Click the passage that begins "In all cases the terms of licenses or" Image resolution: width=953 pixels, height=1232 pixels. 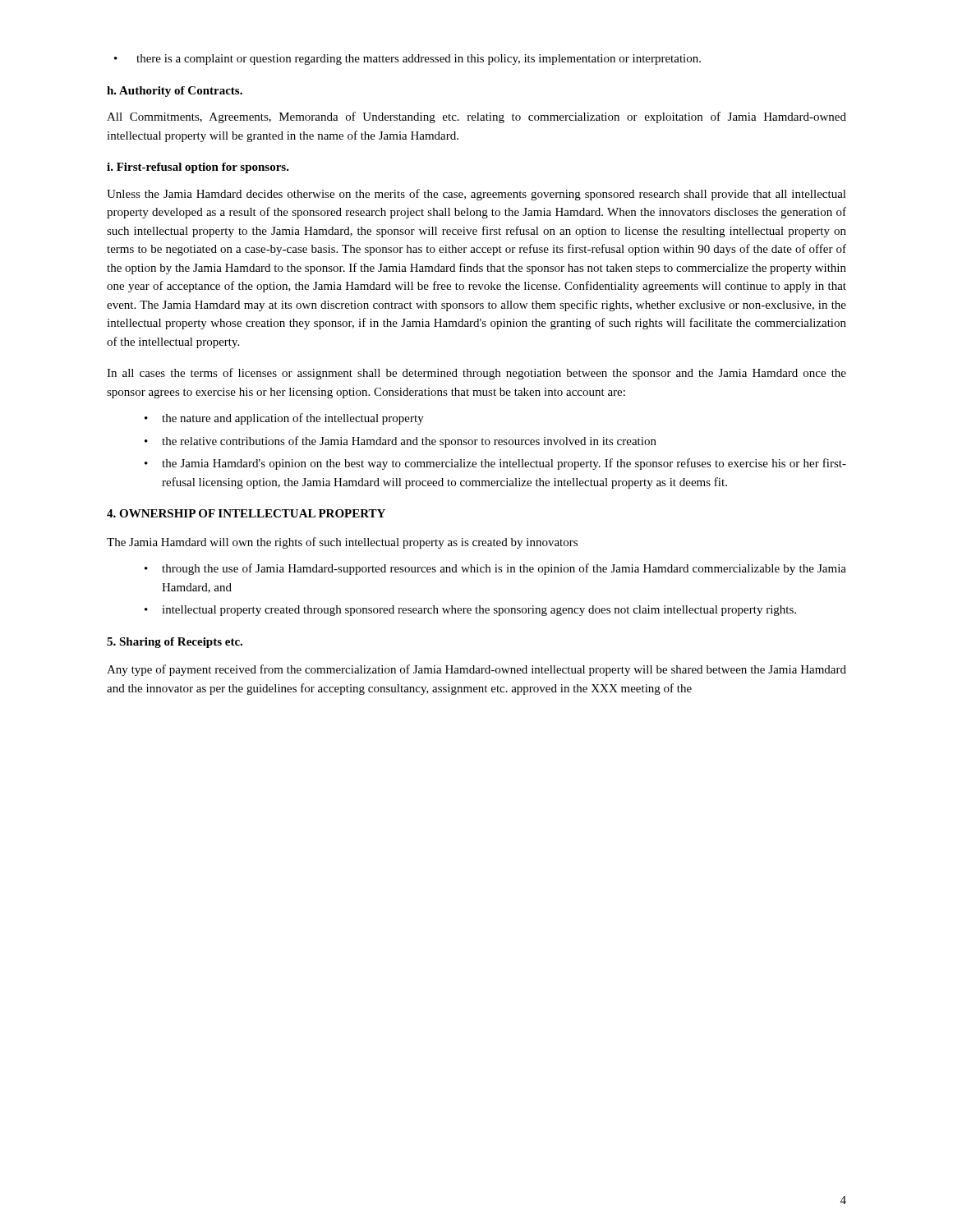coord(476,382)
